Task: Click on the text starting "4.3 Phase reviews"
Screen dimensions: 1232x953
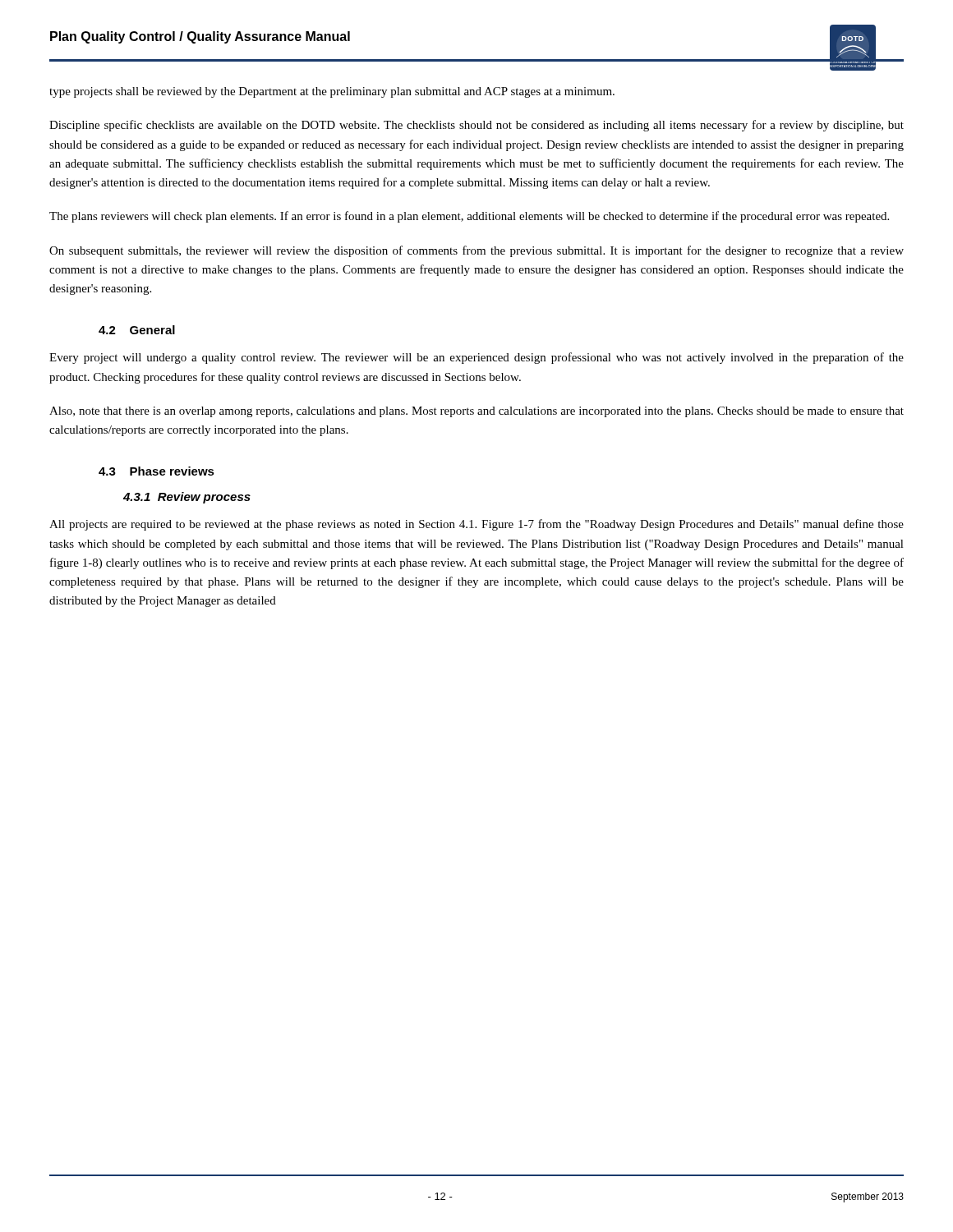Action: (156, 471)
